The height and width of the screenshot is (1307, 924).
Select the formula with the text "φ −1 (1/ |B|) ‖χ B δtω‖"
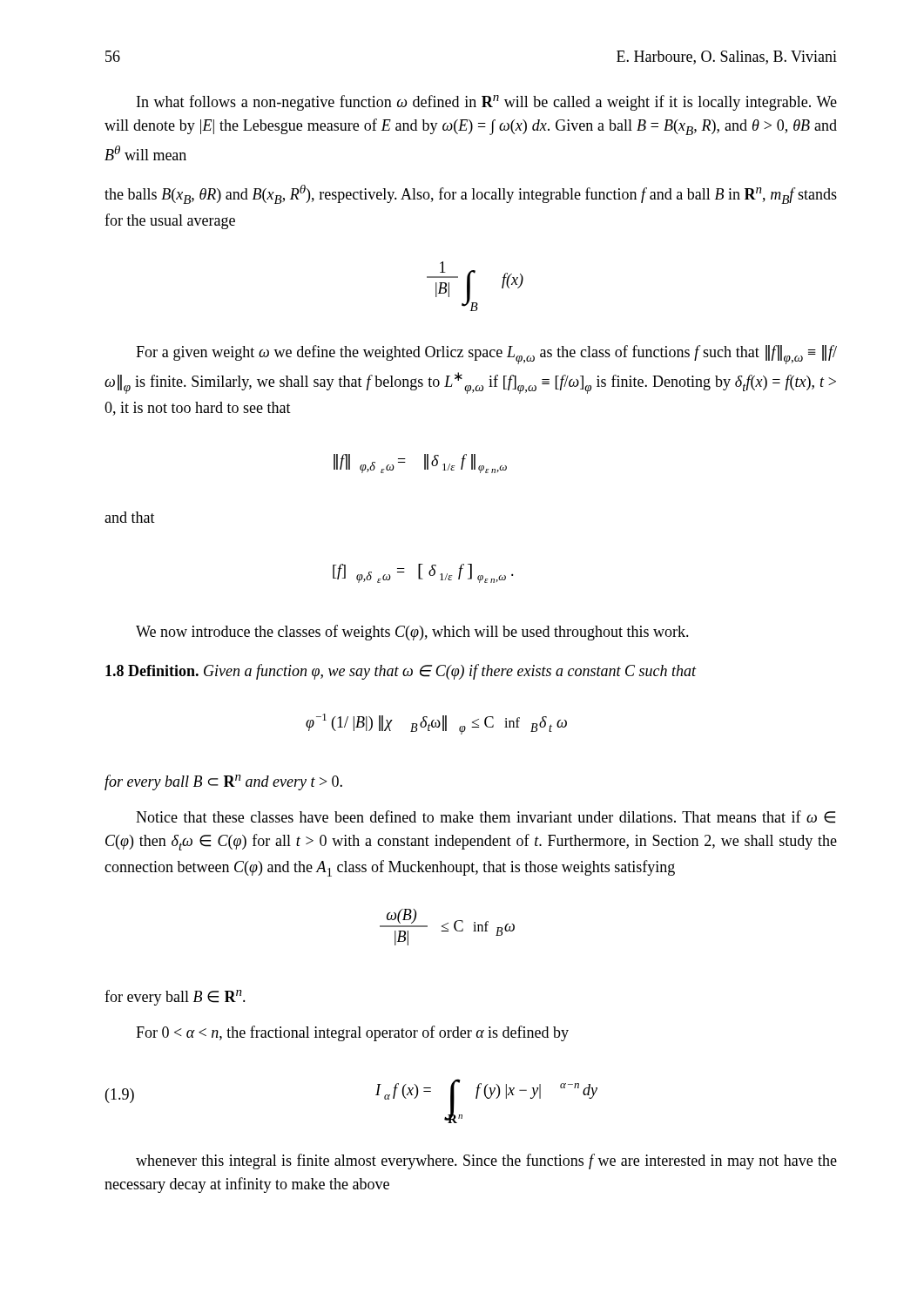(471, 722)
